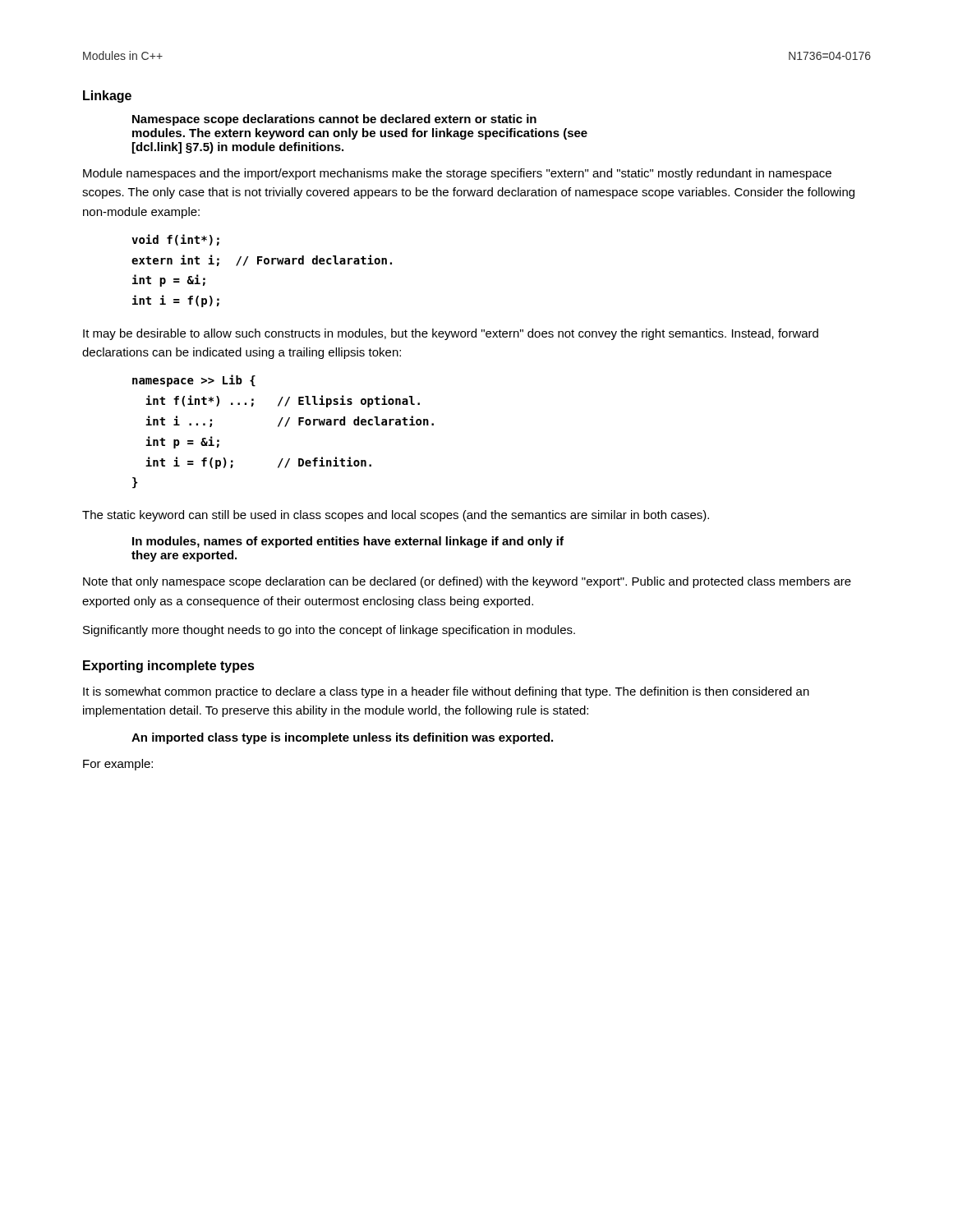The image size is (953, 1232).
Task: Click the passage that begins "It is somewhat common practice to declare"
Action: 446,701
